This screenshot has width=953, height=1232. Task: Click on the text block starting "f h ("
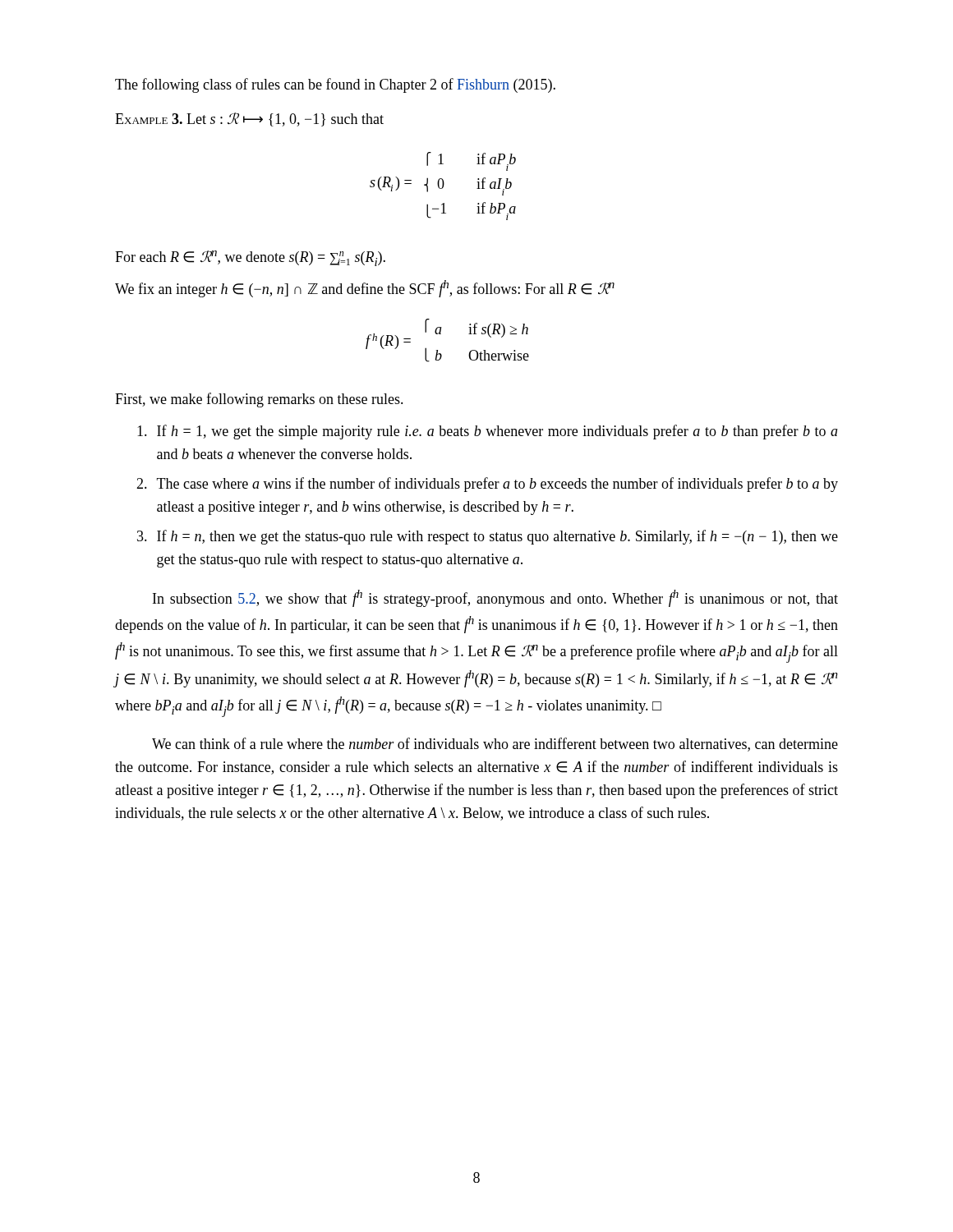(476, 342)
